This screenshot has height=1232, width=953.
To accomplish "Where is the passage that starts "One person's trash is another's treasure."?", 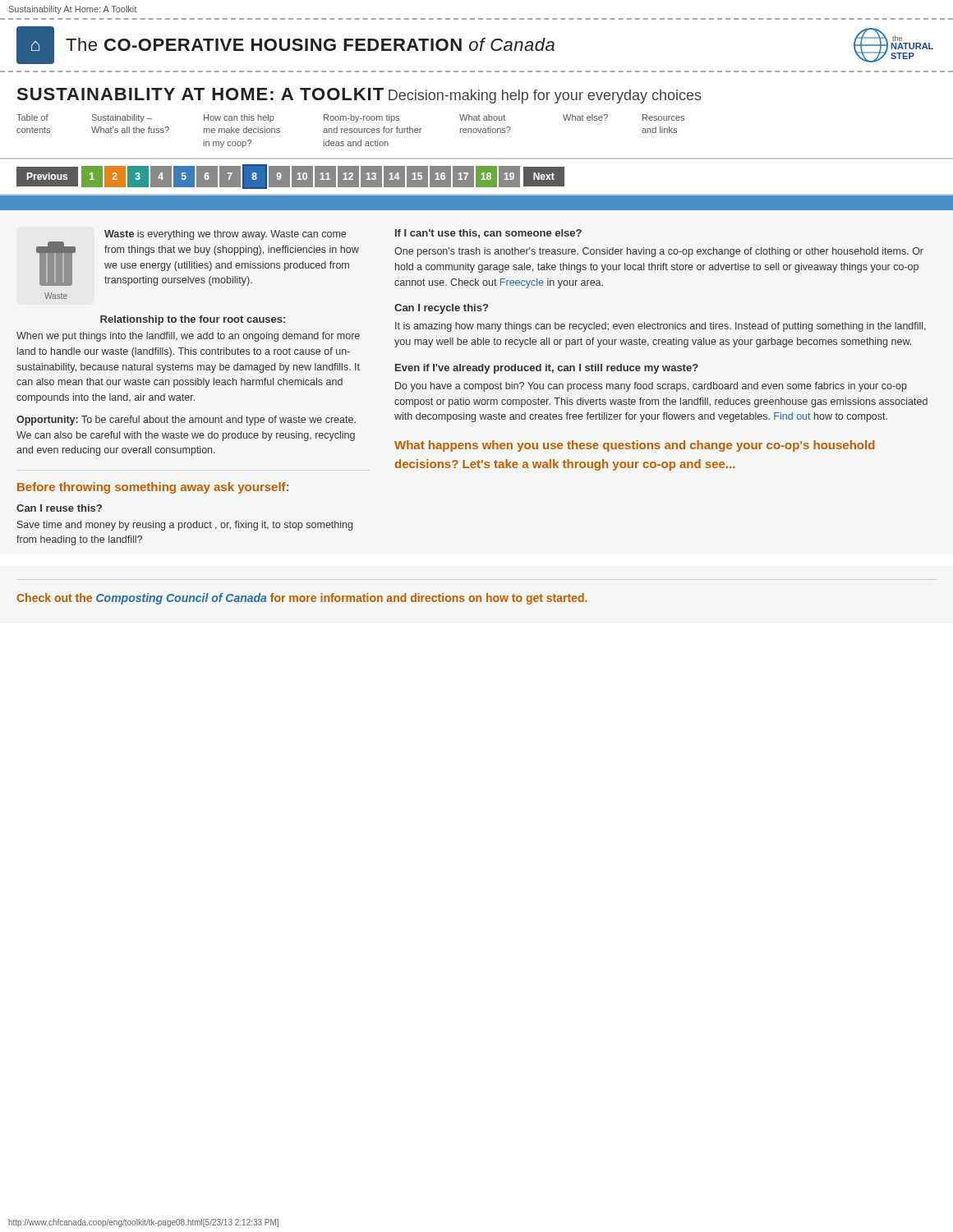I will tap(659, 267).
